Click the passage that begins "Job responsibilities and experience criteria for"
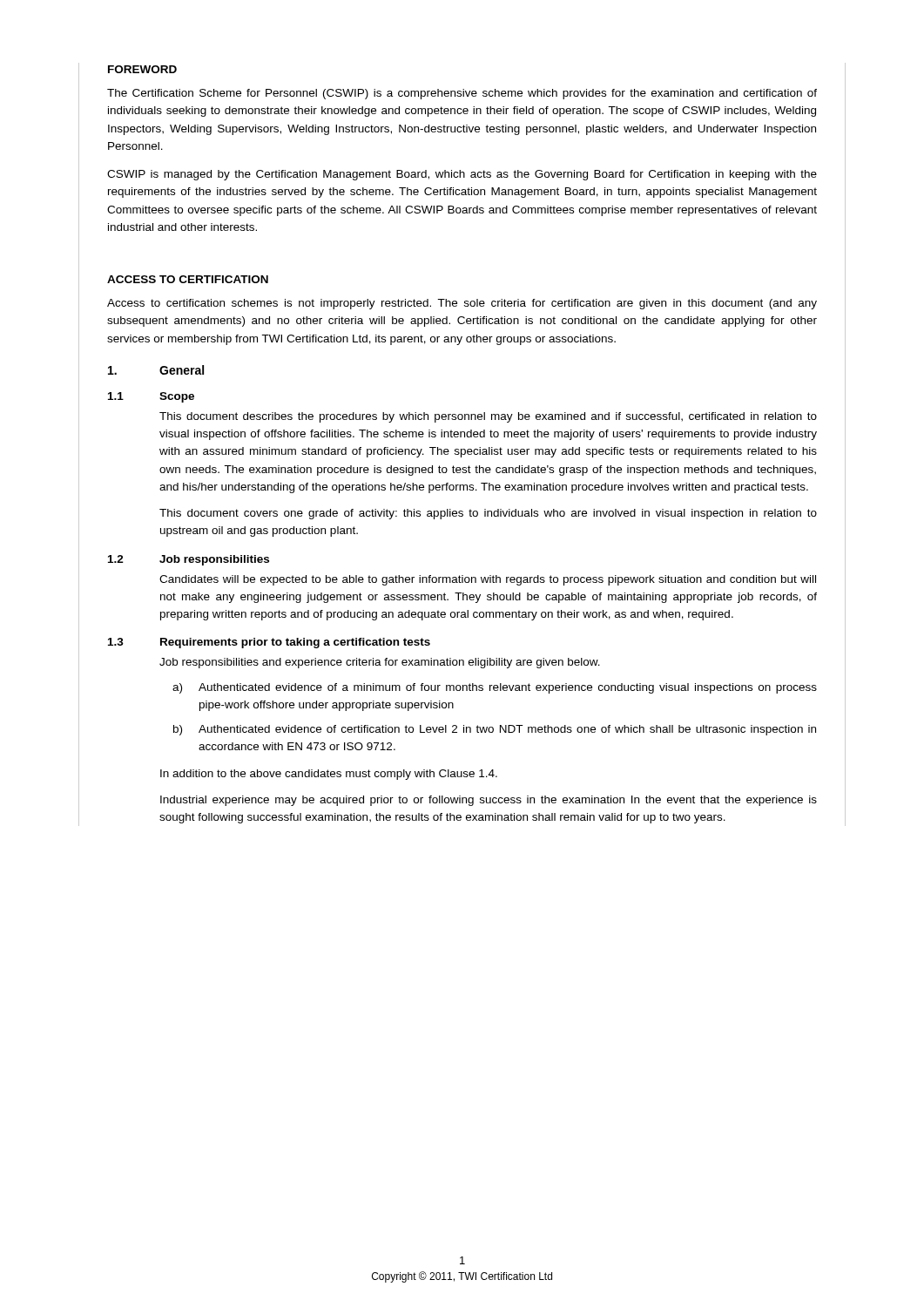The height and width of the screenshot is (1307, 924). 380,662
